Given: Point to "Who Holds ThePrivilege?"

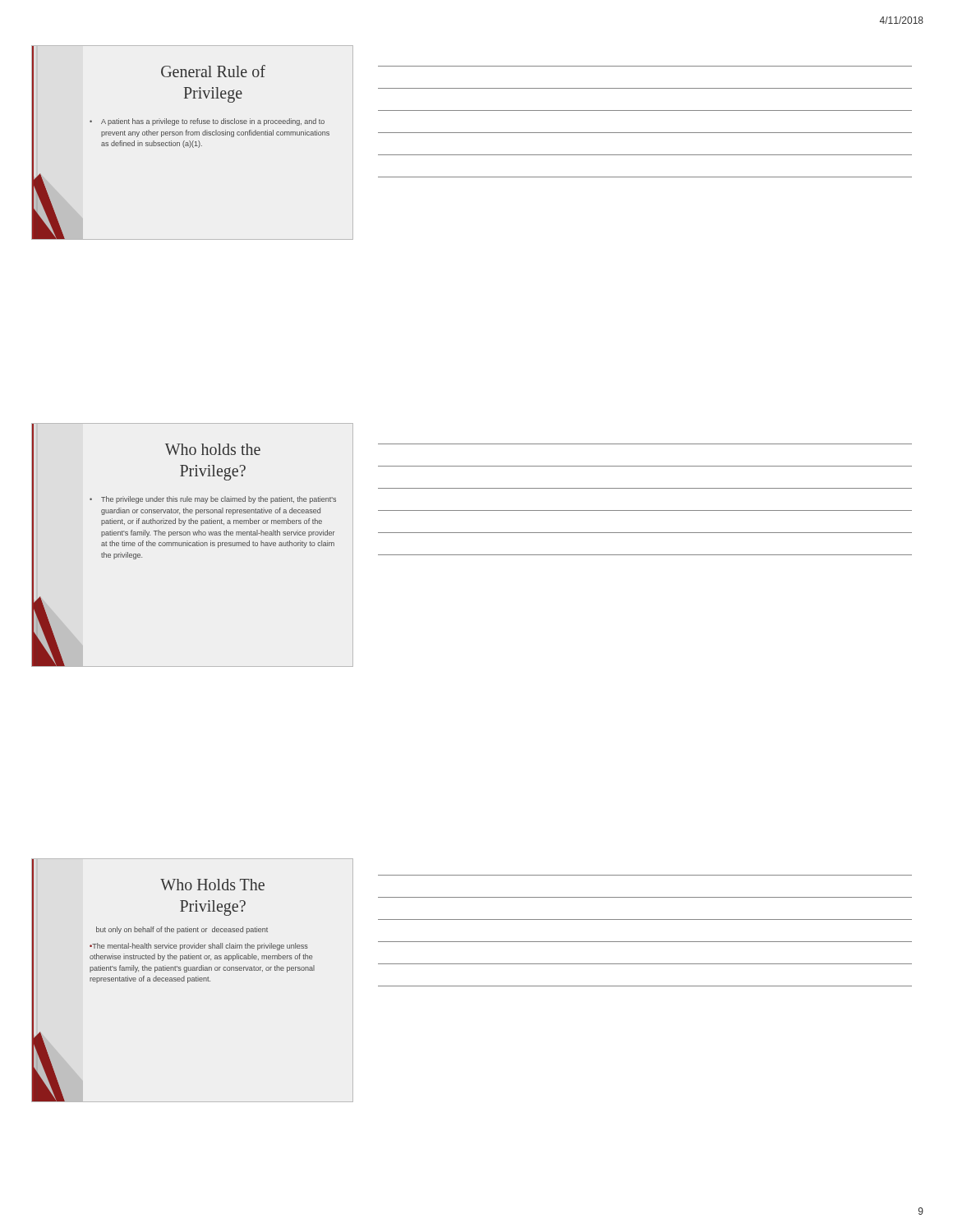Looking at the screenshot, I should pyautogui.click(x=213, y=895).
